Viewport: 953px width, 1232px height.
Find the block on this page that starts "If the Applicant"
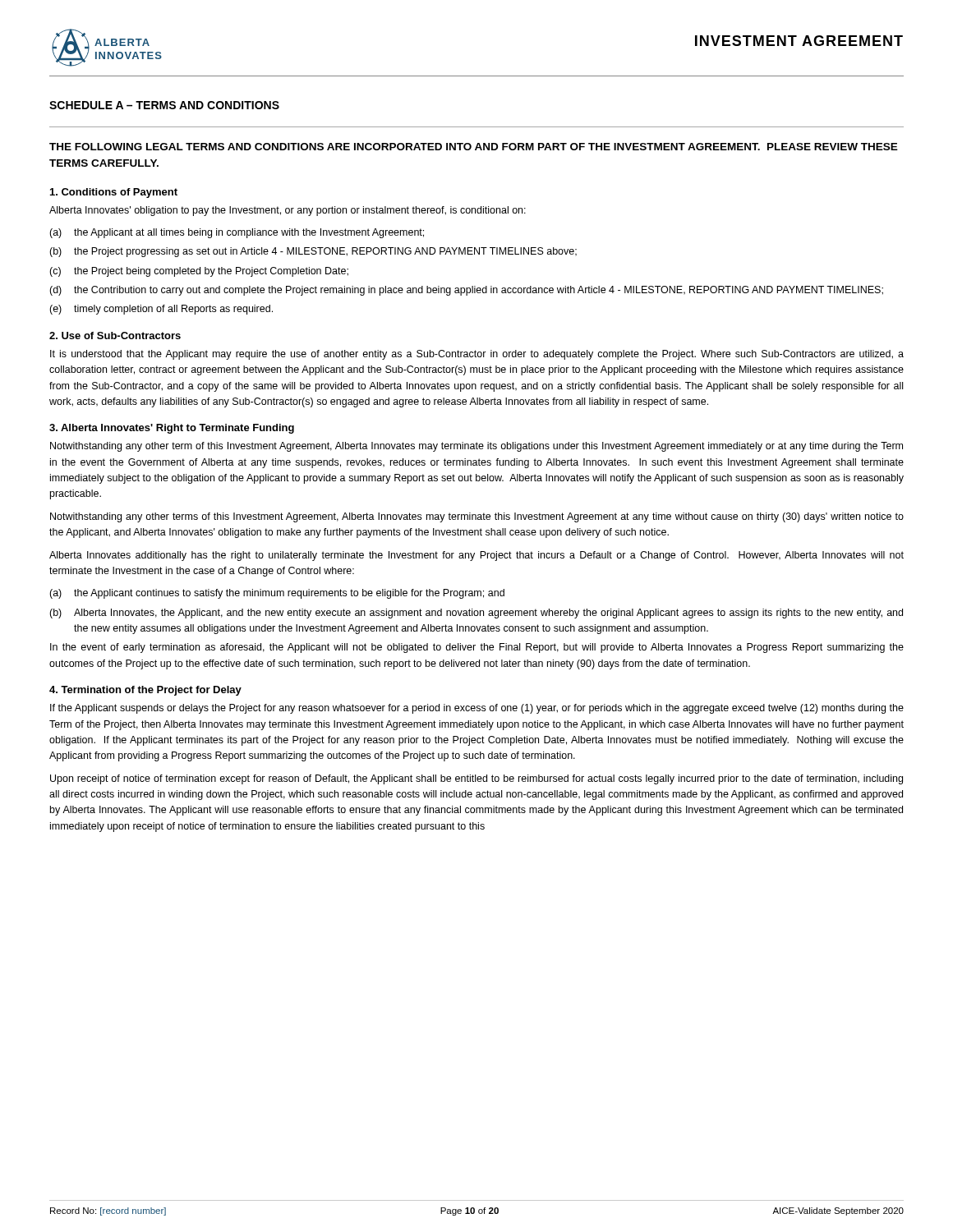tap(476, 732)
